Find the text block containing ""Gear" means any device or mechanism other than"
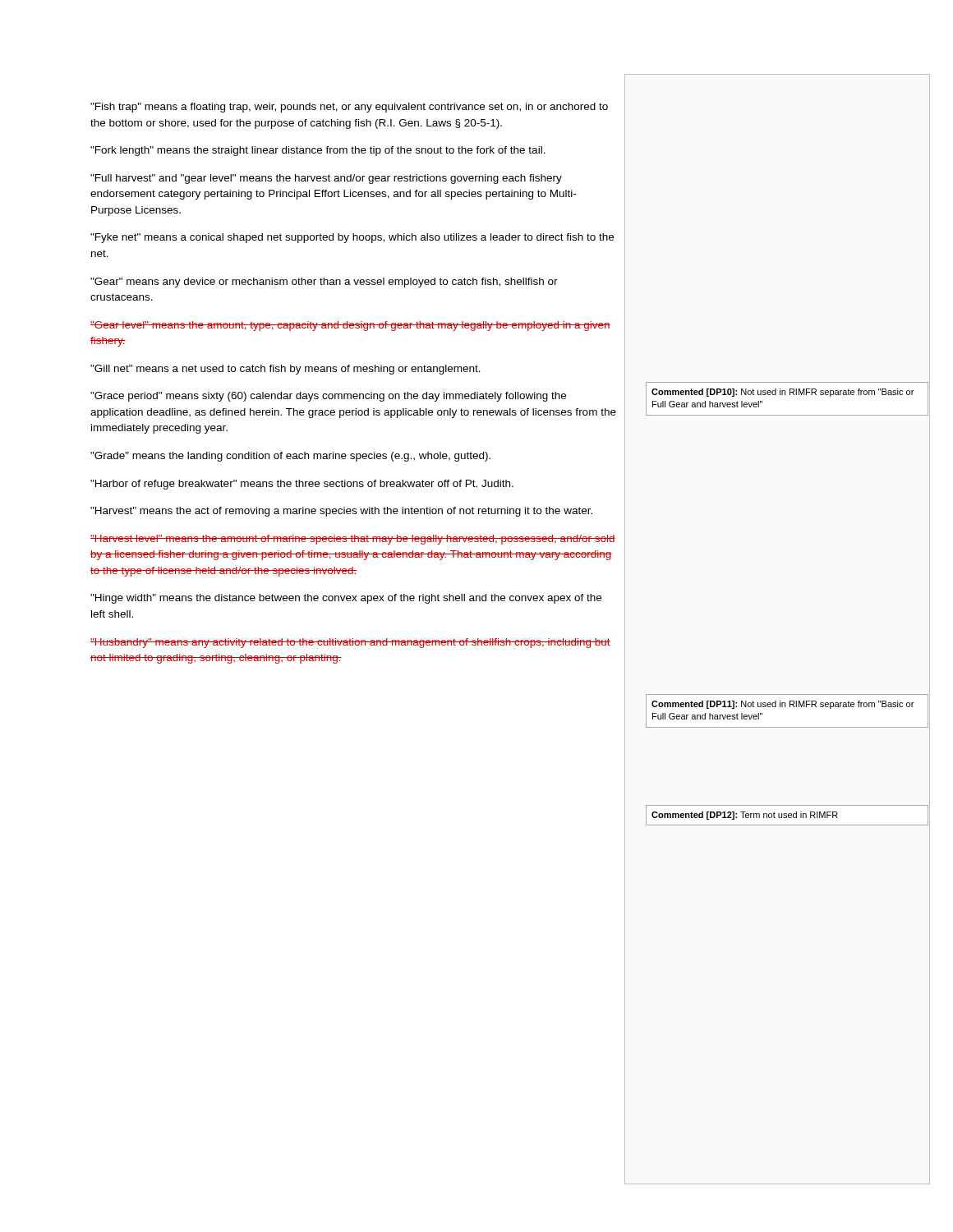Screen dimensions: 1232x953 pyautogui.click(x=324, y=289)
